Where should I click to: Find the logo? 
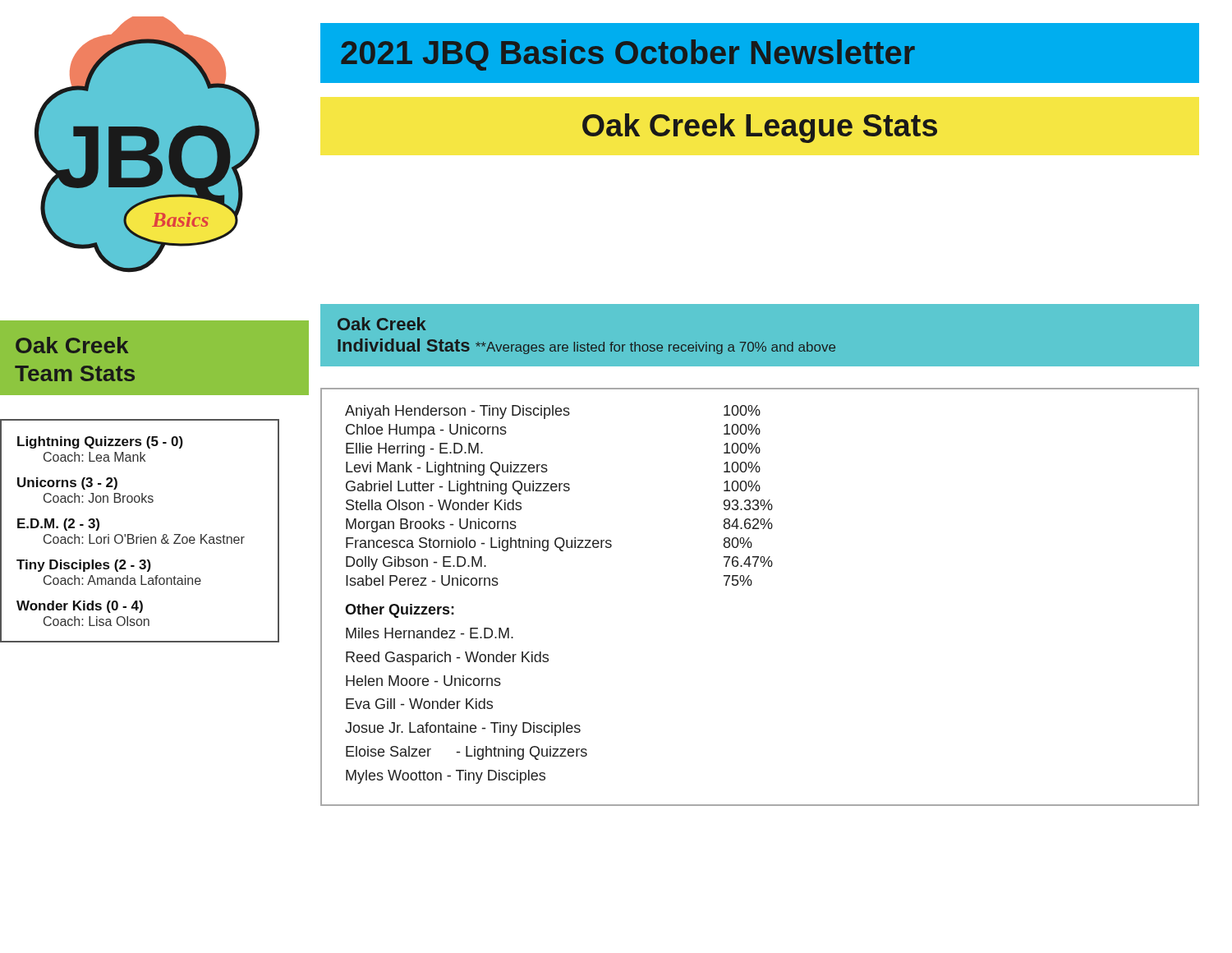148,156
